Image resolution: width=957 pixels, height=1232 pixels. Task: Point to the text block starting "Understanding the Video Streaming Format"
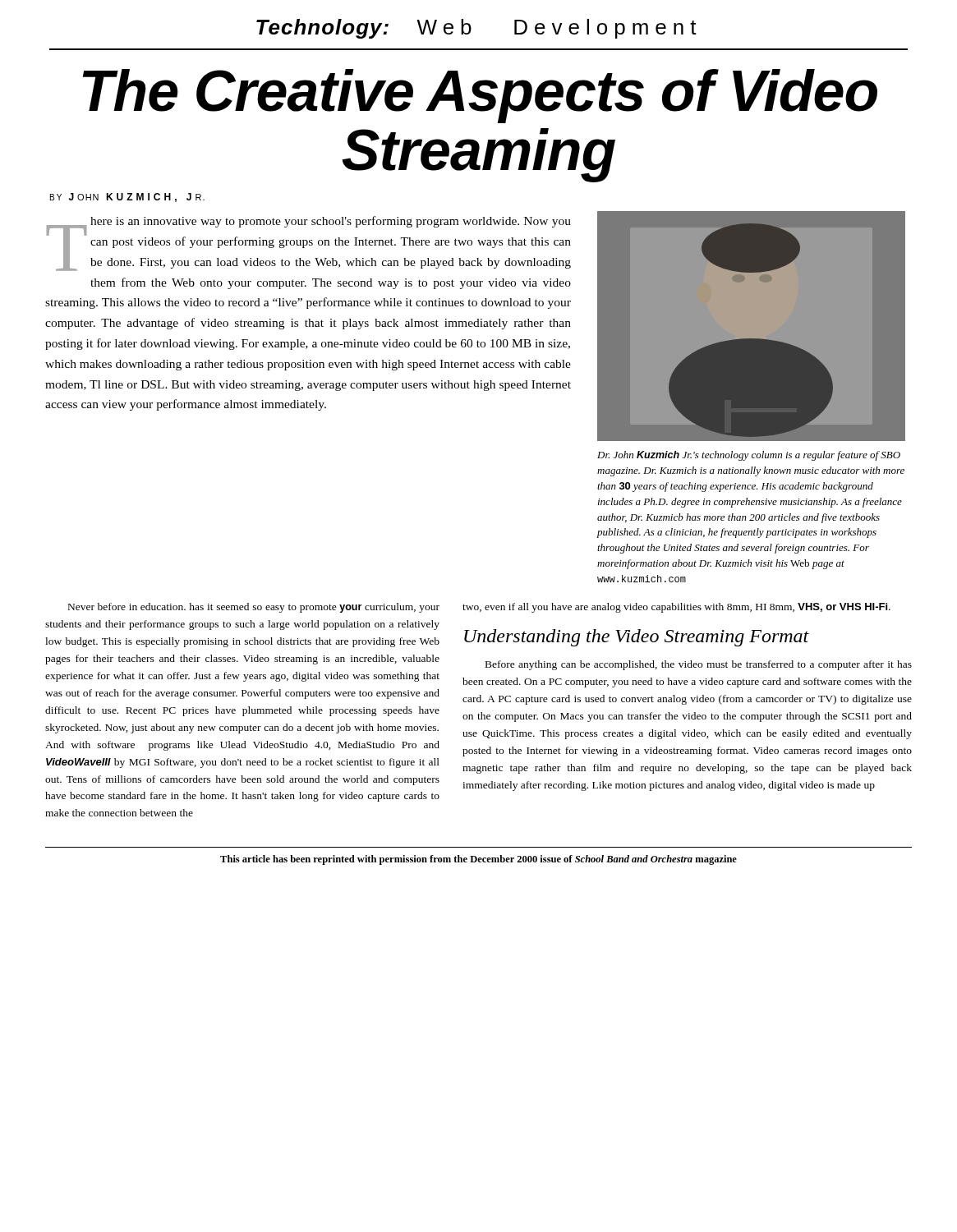coord(636,636)
